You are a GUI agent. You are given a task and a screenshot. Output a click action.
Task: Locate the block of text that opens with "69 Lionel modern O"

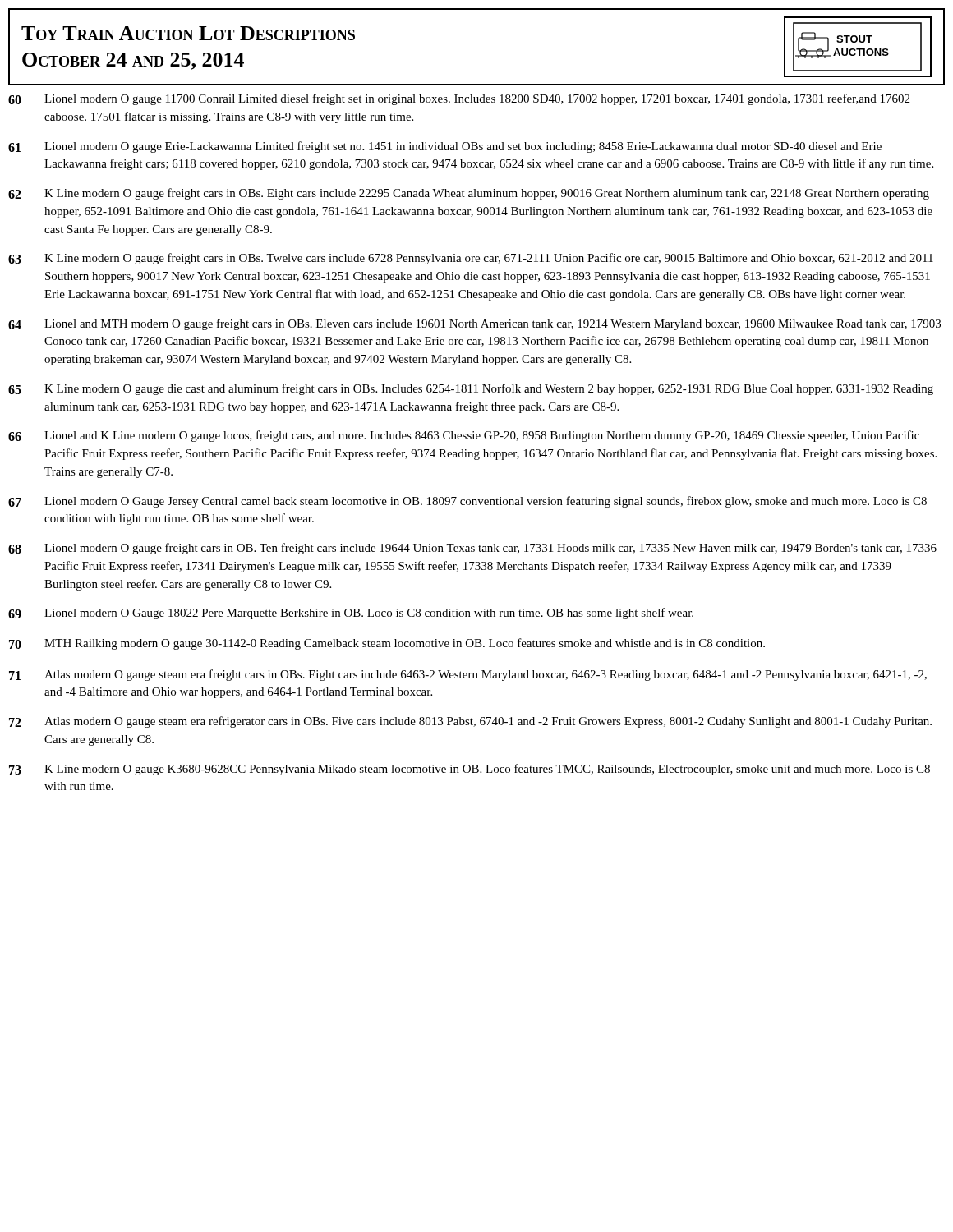click(x=476, y=614)
